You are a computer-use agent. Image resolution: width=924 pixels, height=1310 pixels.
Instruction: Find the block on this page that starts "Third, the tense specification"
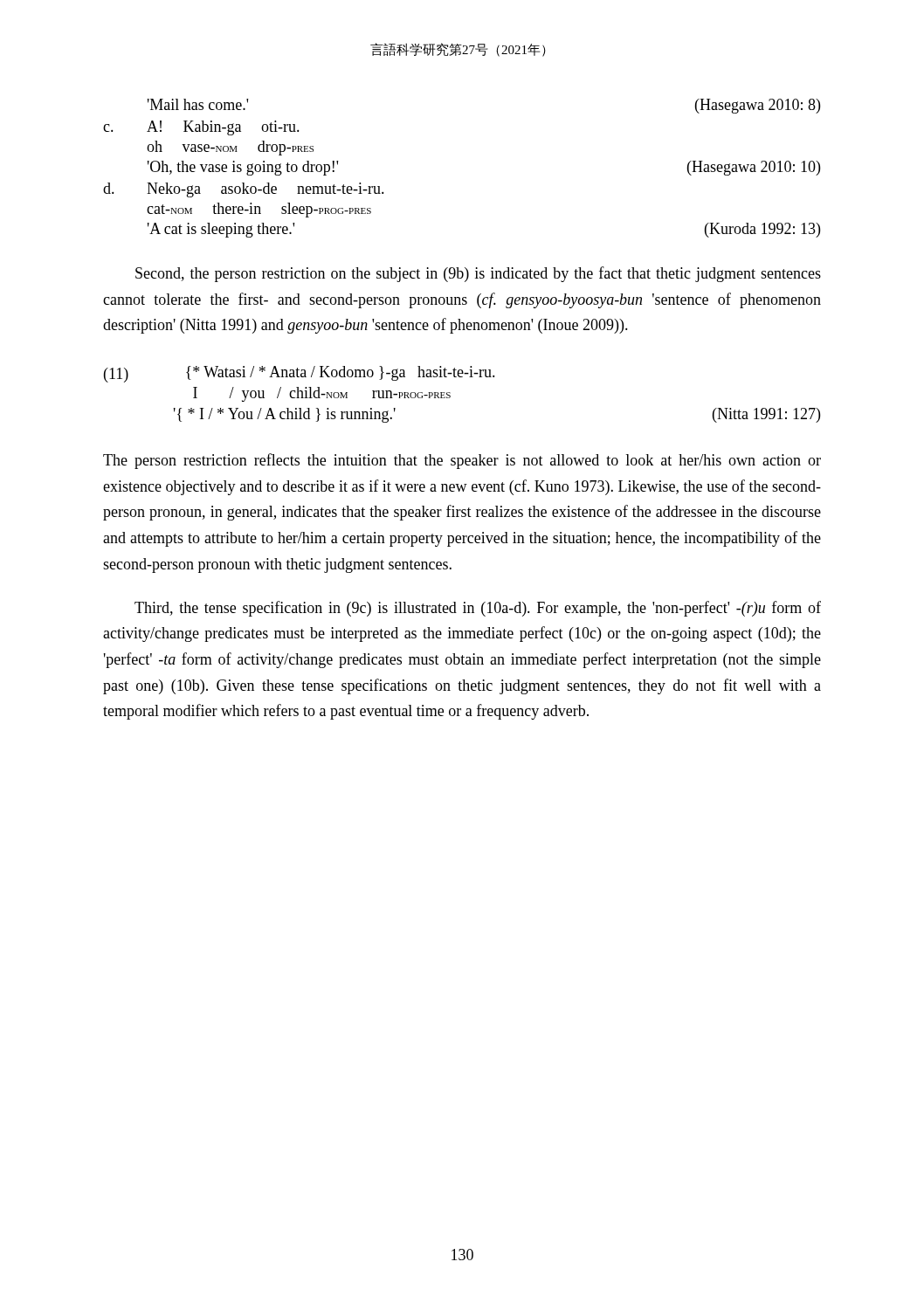pos(462,659)
